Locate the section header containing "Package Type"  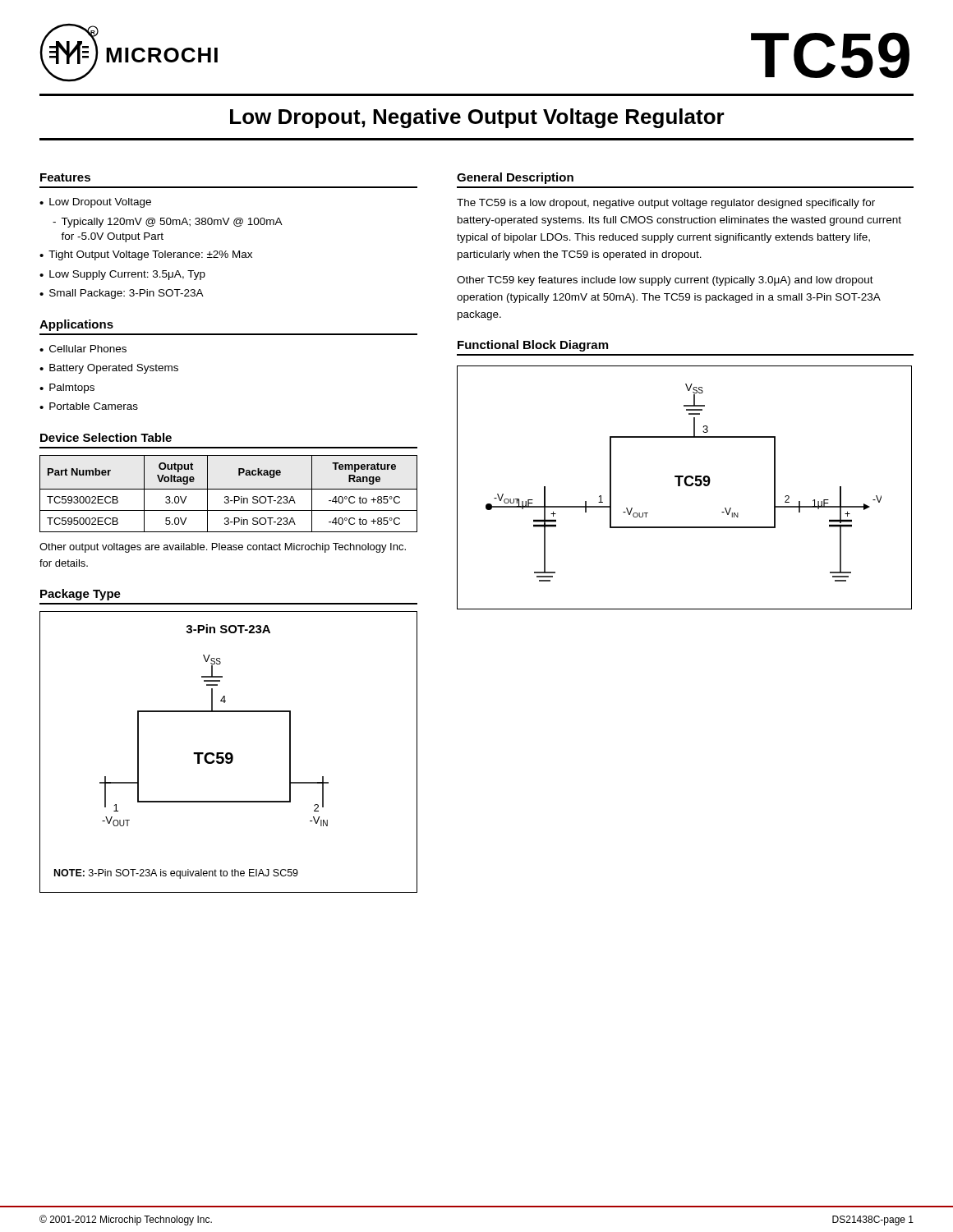pyautogui.click(x=80, y=593)
